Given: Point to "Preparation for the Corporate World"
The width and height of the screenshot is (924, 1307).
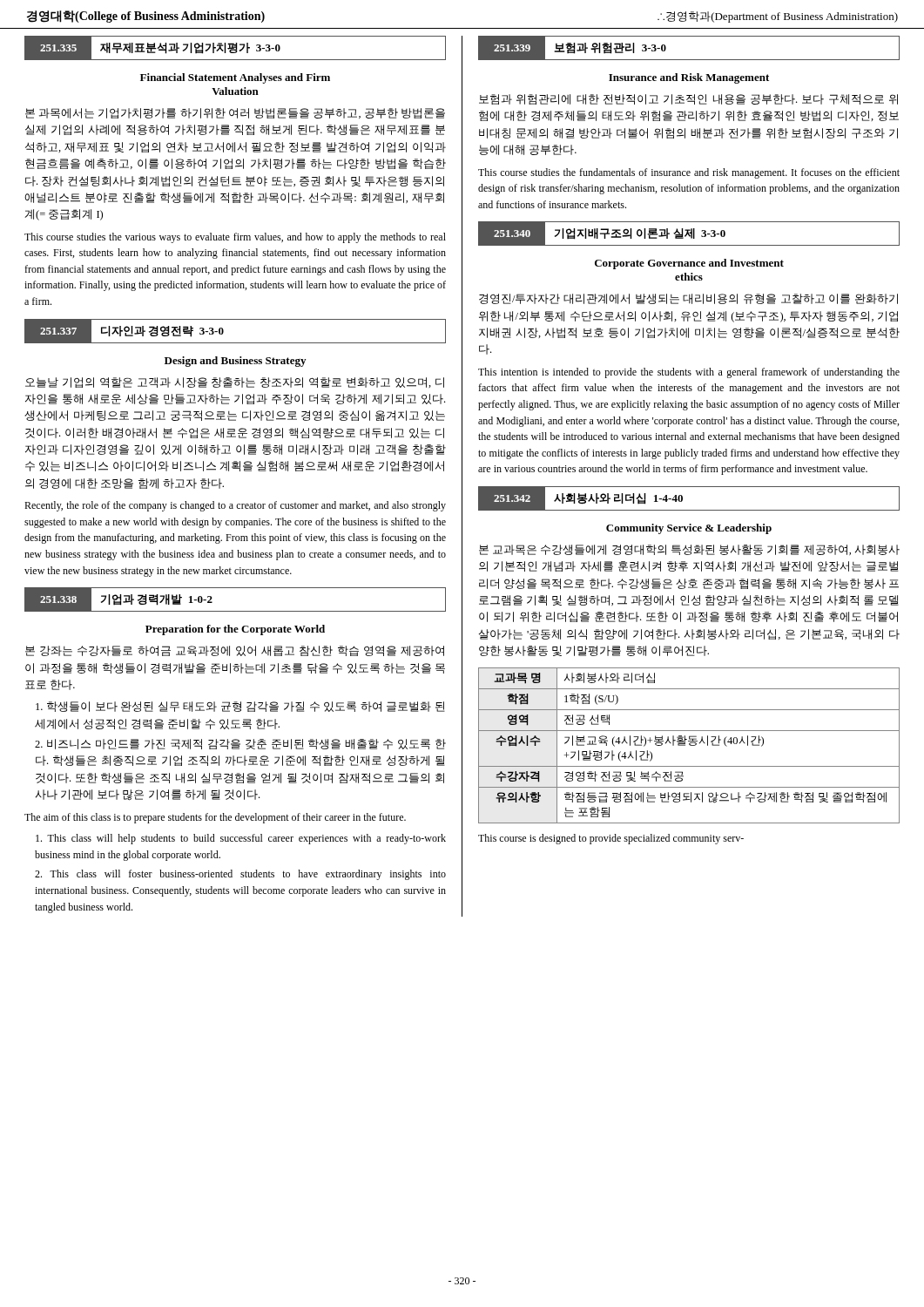Looking at the screenshot, I should (x=235, y=629).
